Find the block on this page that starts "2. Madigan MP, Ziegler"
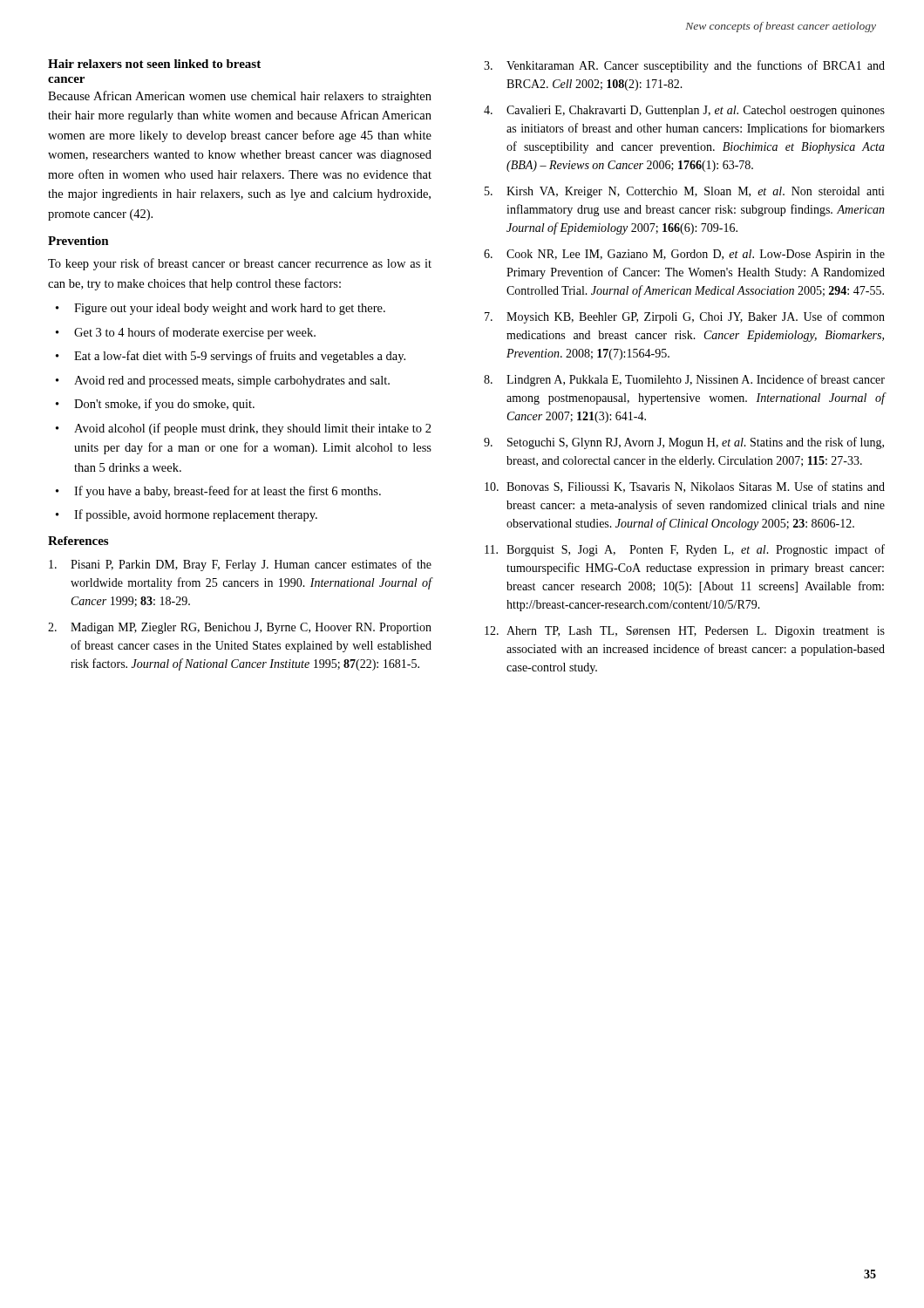 (x=240, y=646)
